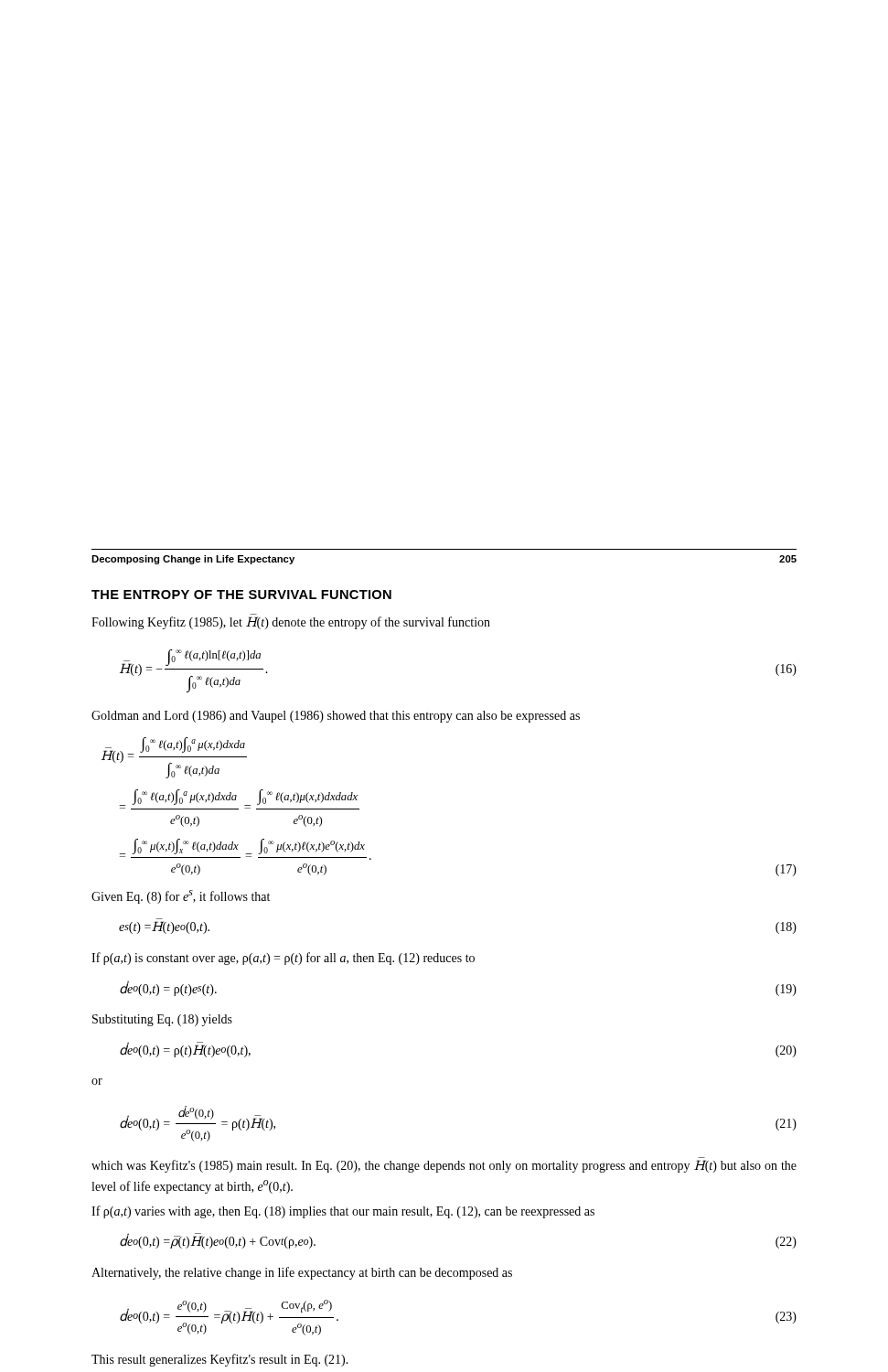
Task: Locate the text block that says "Following Keyfitz (1985), let H̅(t)"
Action: tap(291, 622)
